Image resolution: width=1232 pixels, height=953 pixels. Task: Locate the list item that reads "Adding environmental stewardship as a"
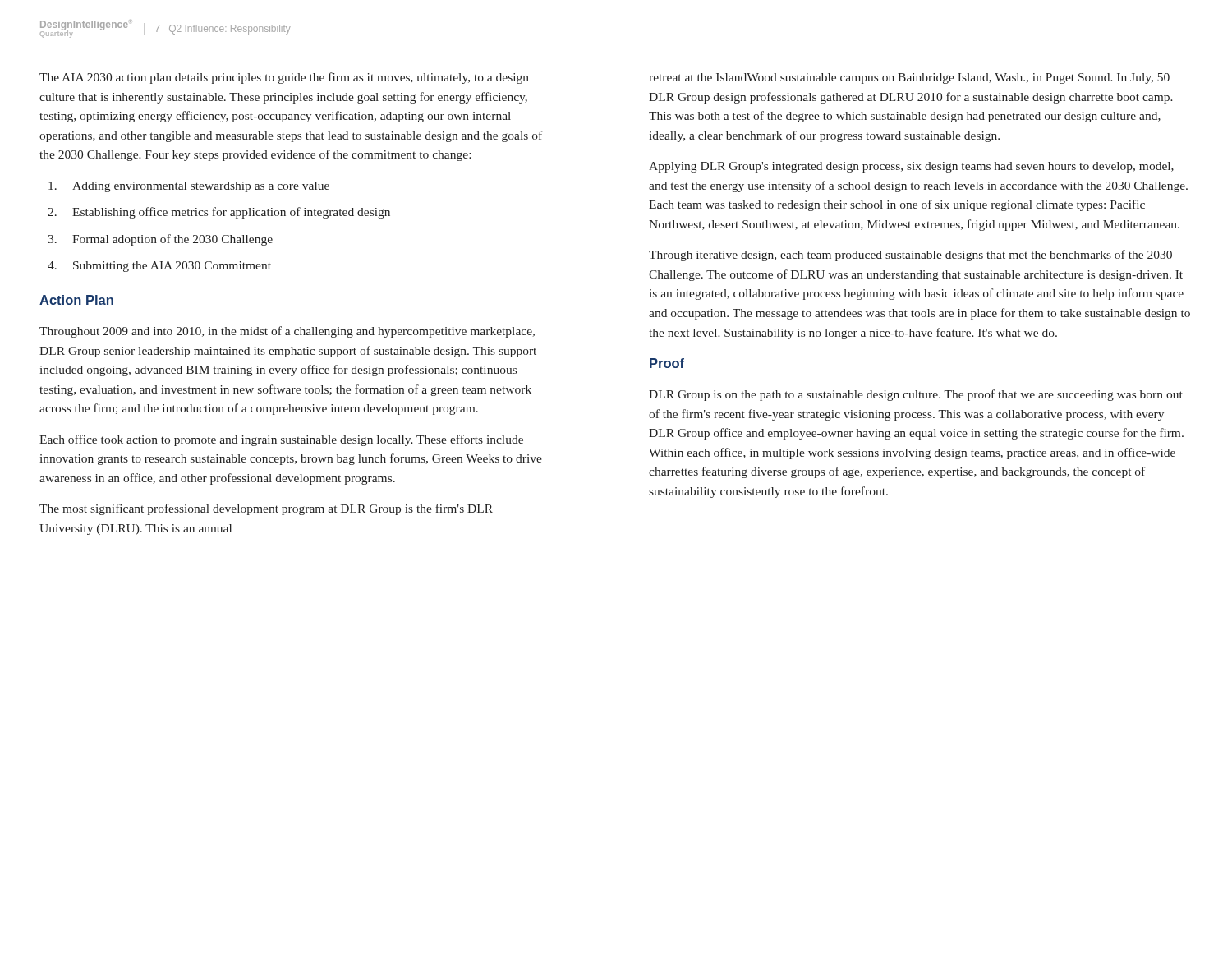point(189,185)
